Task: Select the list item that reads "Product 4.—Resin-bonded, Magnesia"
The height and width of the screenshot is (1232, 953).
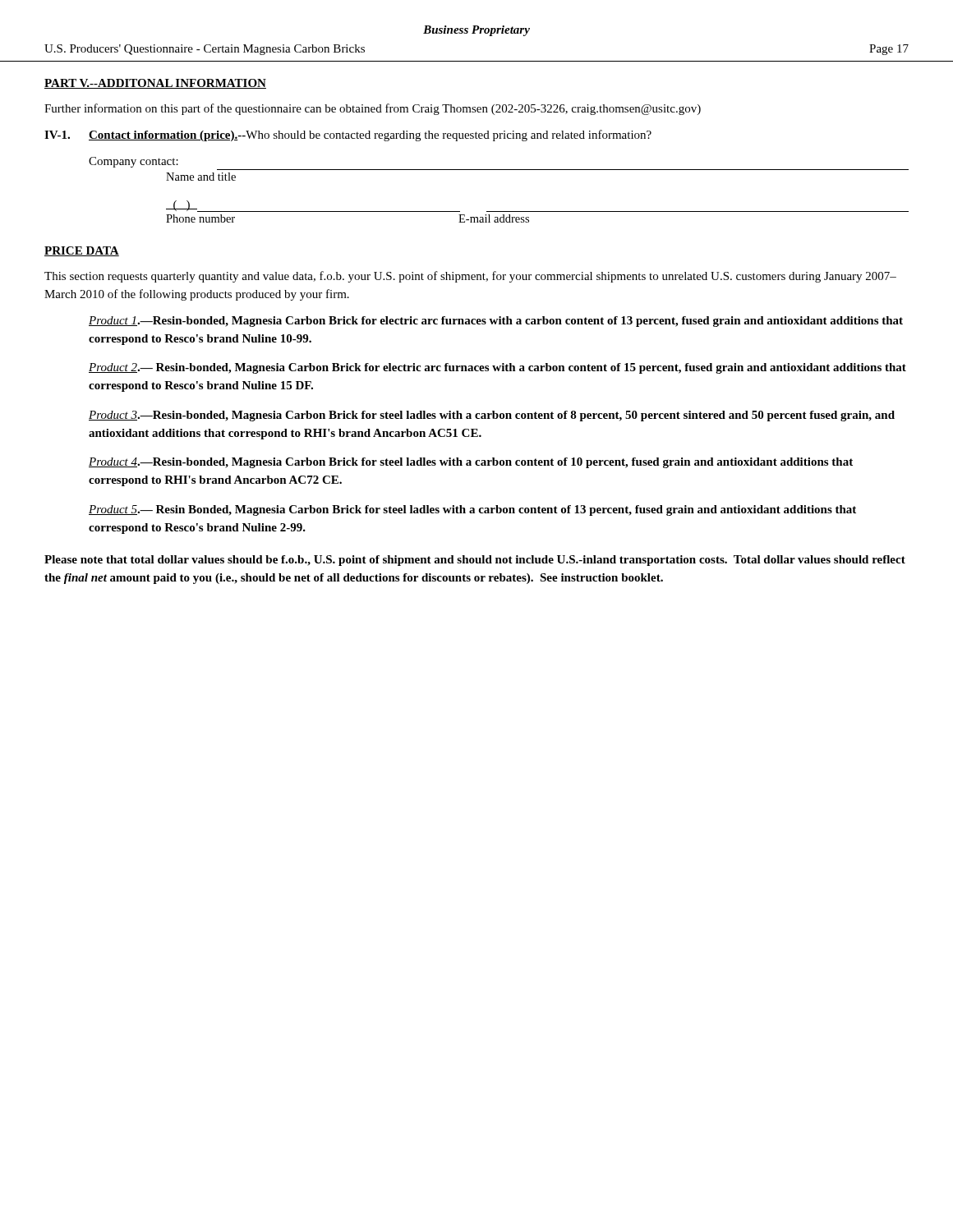Action: point(471,471)
